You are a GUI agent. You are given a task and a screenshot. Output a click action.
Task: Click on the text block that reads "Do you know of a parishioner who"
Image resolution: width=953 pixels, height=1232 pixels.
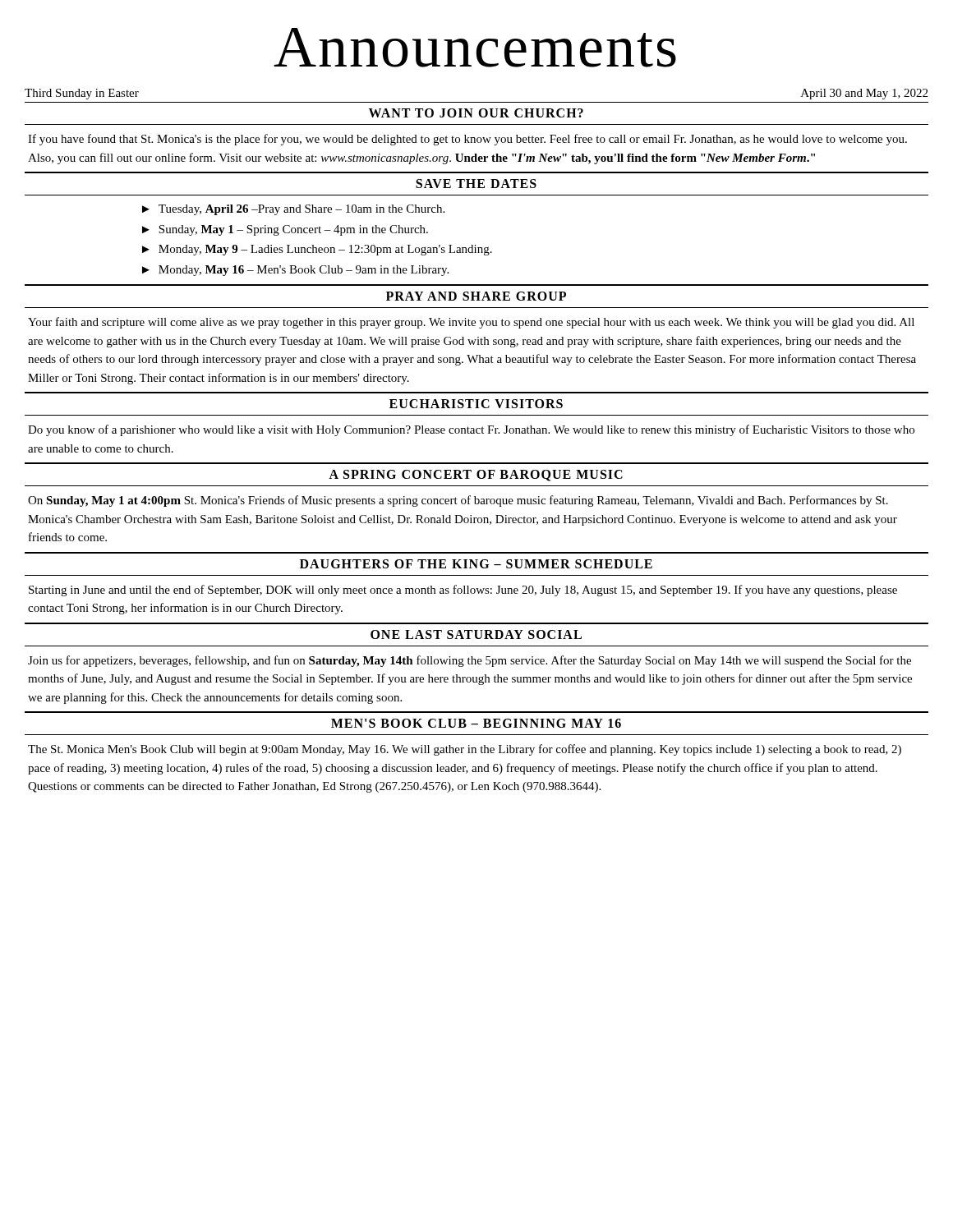(x=471, y=439)
